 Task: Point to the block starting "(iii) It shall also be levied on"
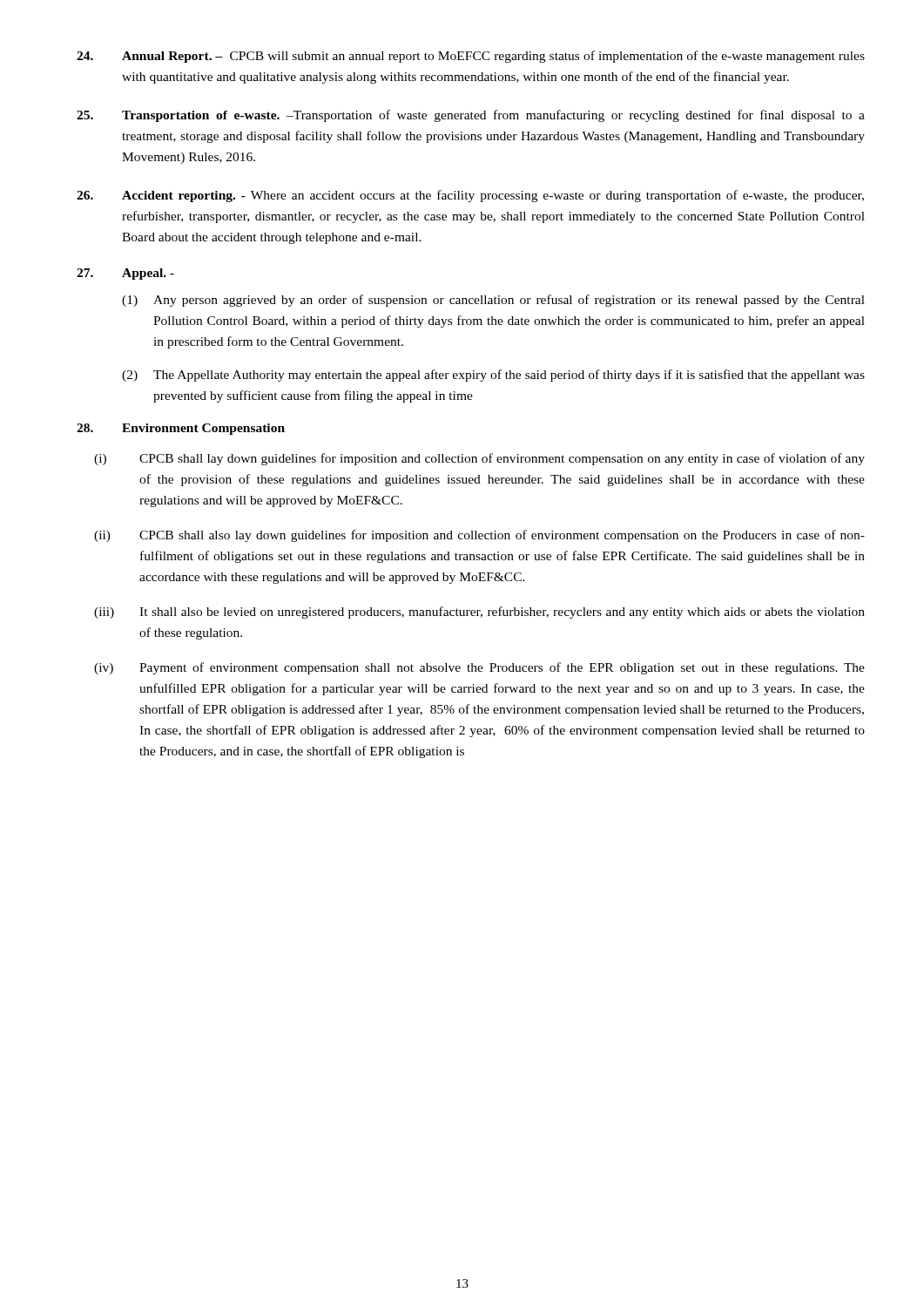tap(479, 622)
